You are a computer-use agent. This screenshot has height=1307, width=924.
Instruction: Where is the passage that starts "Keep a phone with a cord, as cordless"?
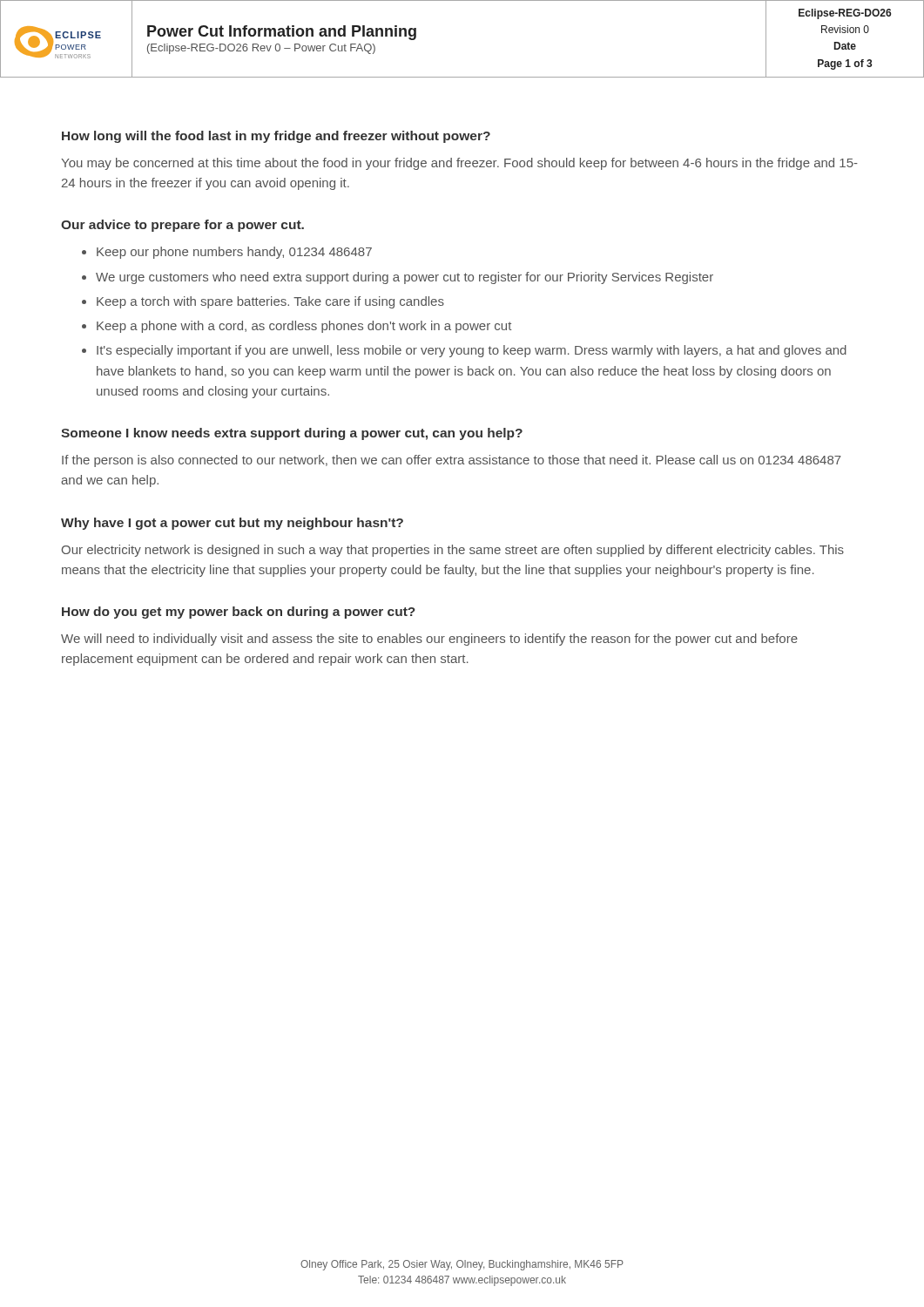coord(304,325)
